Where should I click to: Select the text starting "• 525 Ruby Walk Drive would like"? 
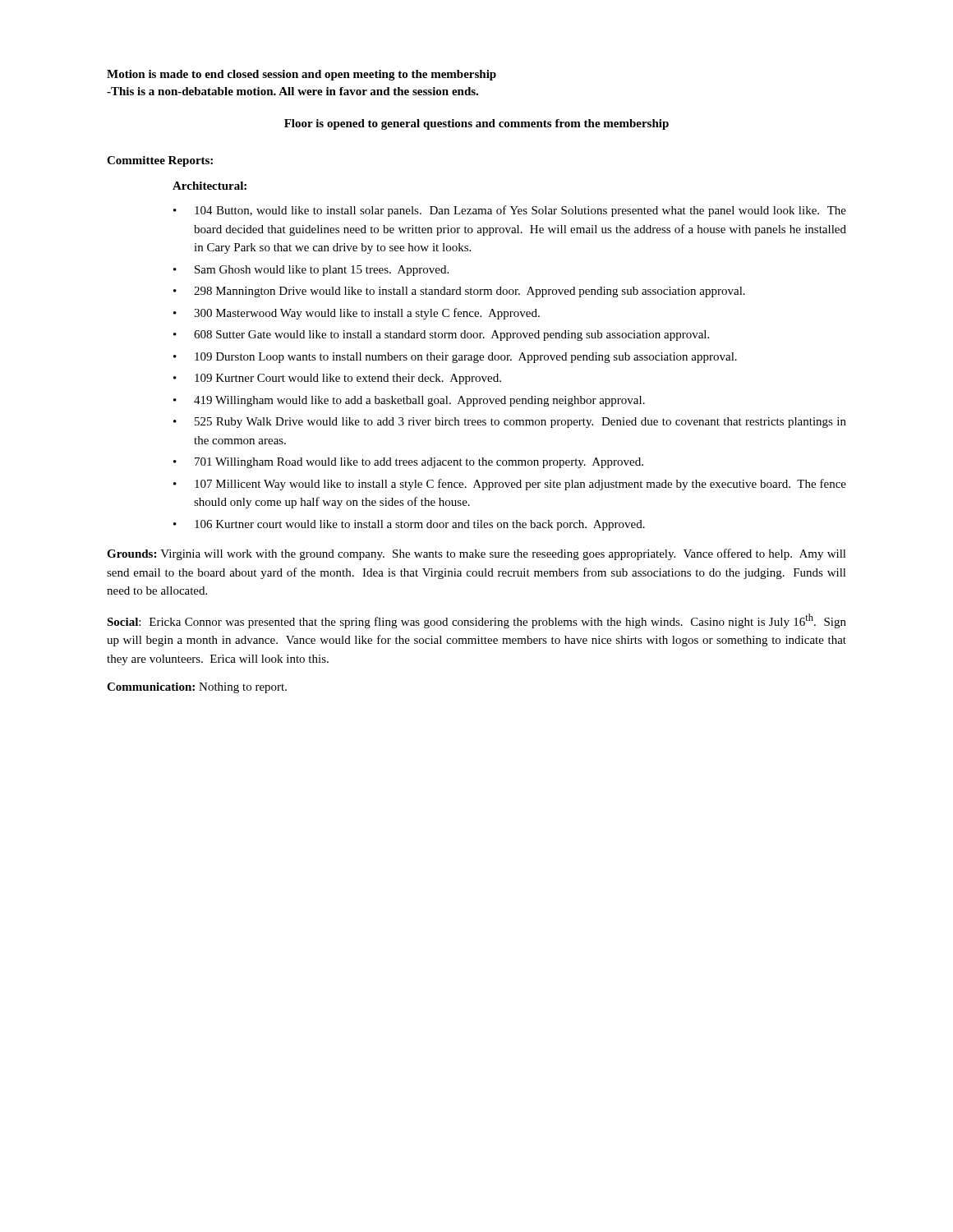pyautogui.click(x=509, y=431)
